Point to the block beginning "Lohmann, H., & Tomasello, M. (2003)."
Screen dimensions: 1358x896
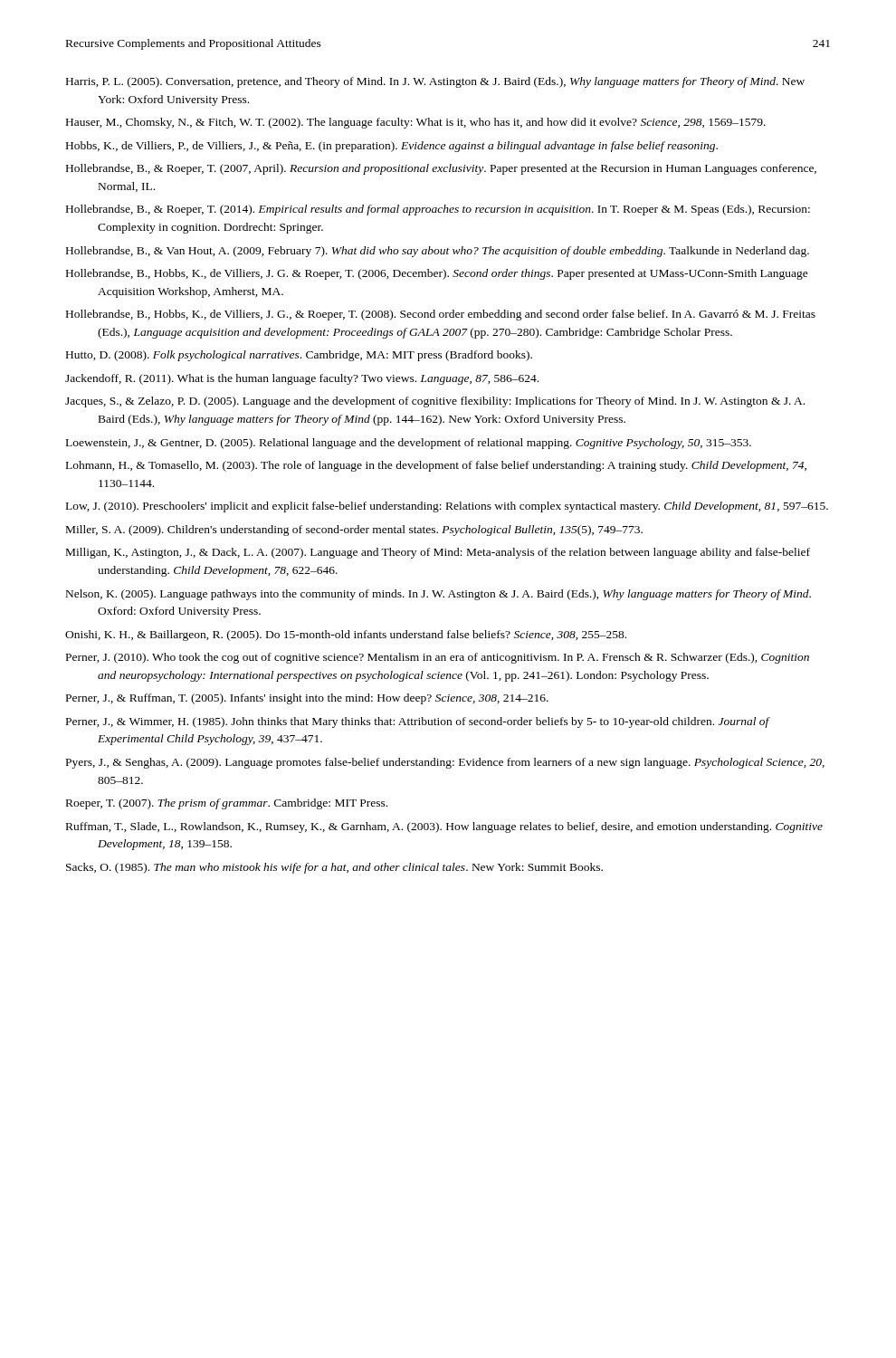pos(436,474)
